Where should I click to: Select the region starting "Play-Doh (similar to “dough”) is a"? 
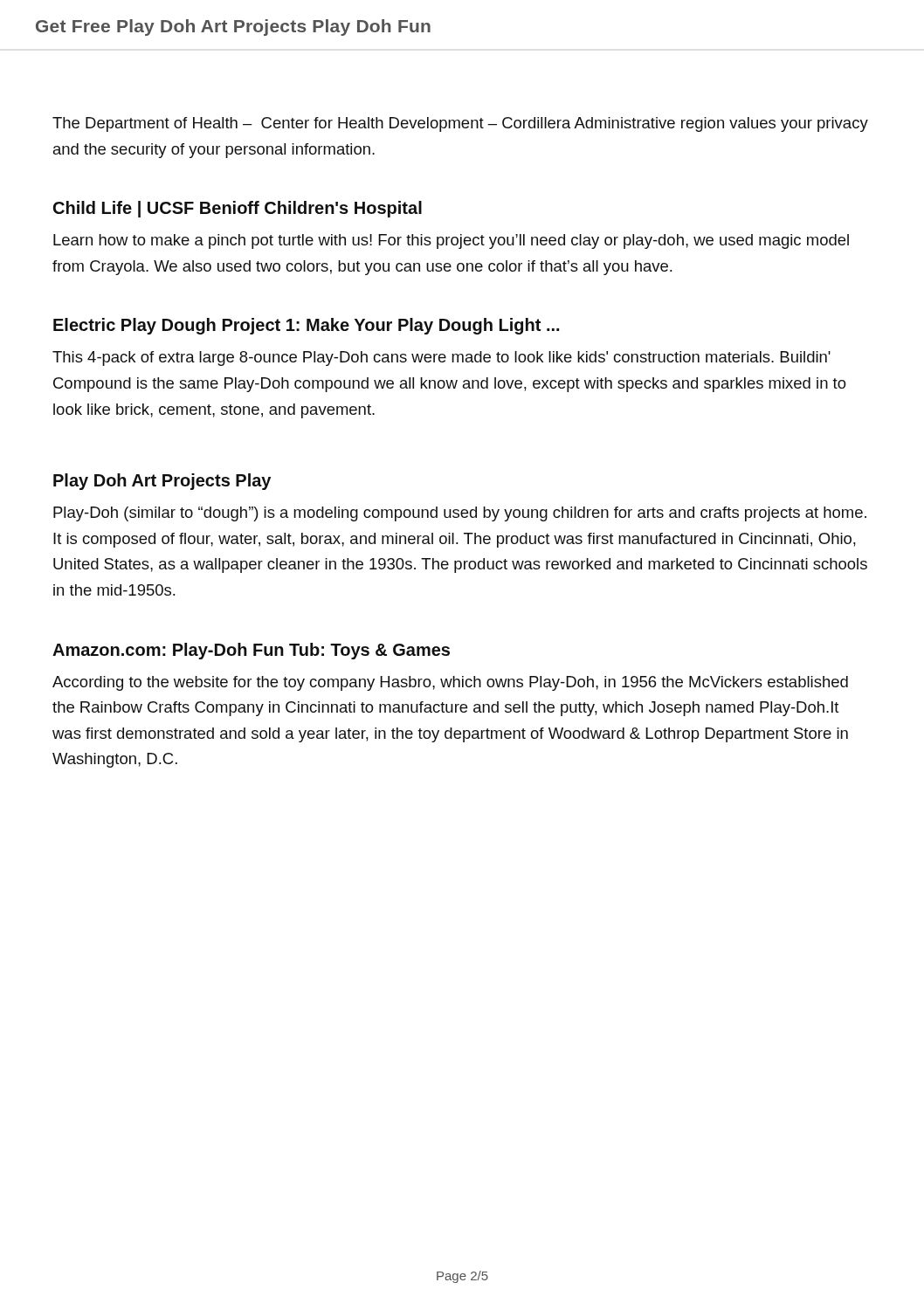click(x=460, y=551)
